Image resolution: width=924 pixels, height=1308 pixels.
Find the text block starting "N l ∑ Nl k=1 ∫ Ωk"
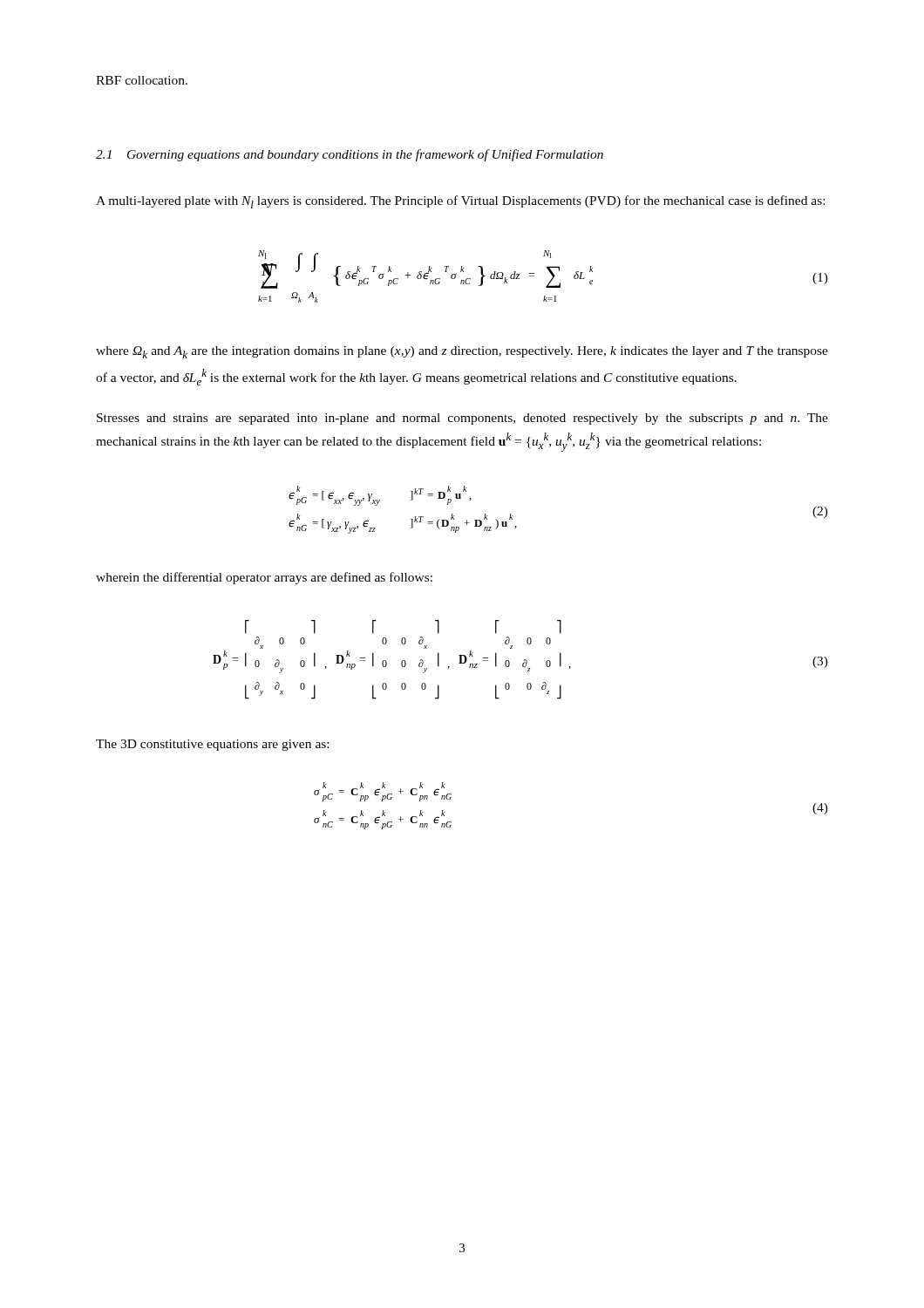540,277
